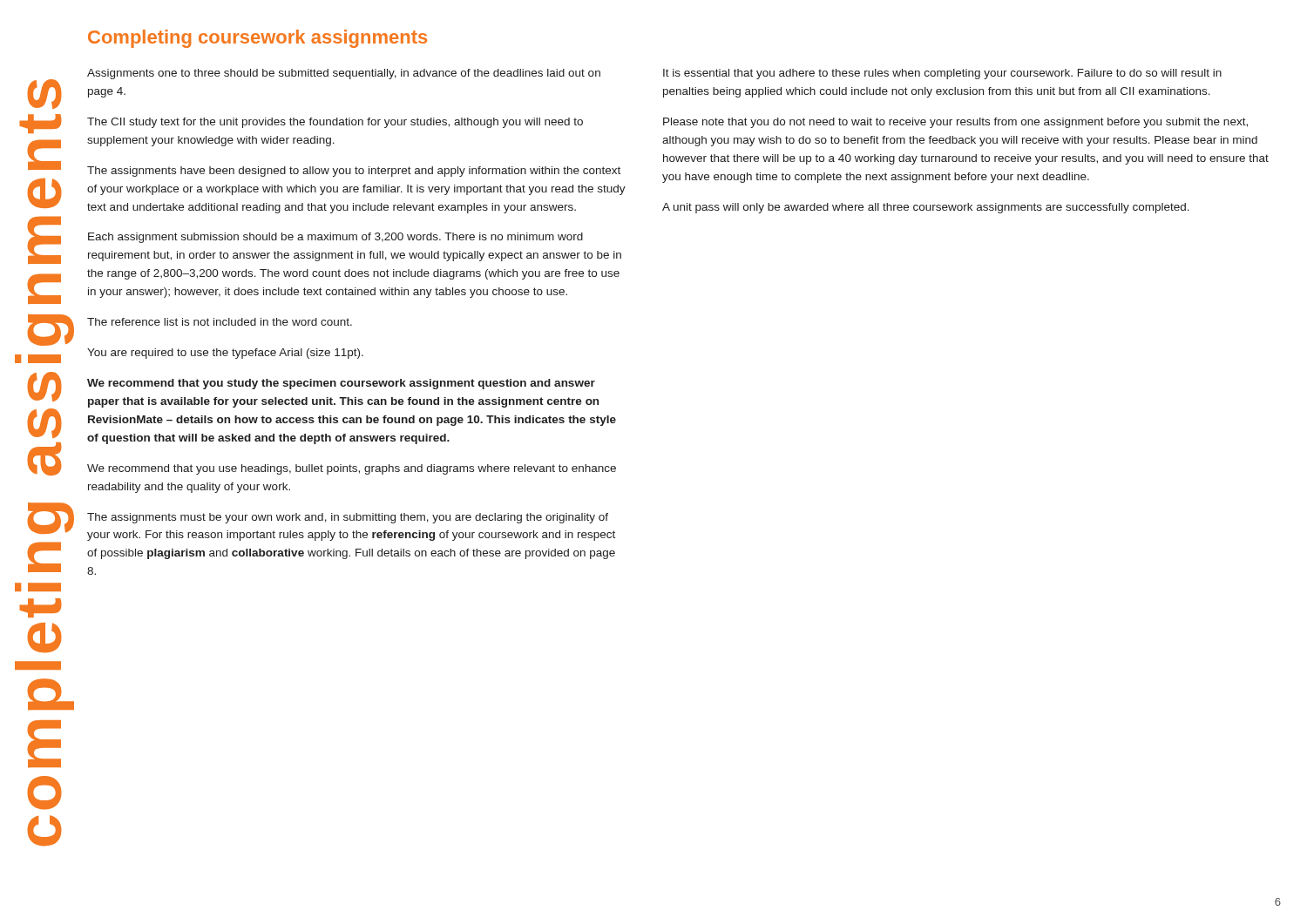Click on the region starting "You are required to use the typeface"

coord(226,352)
